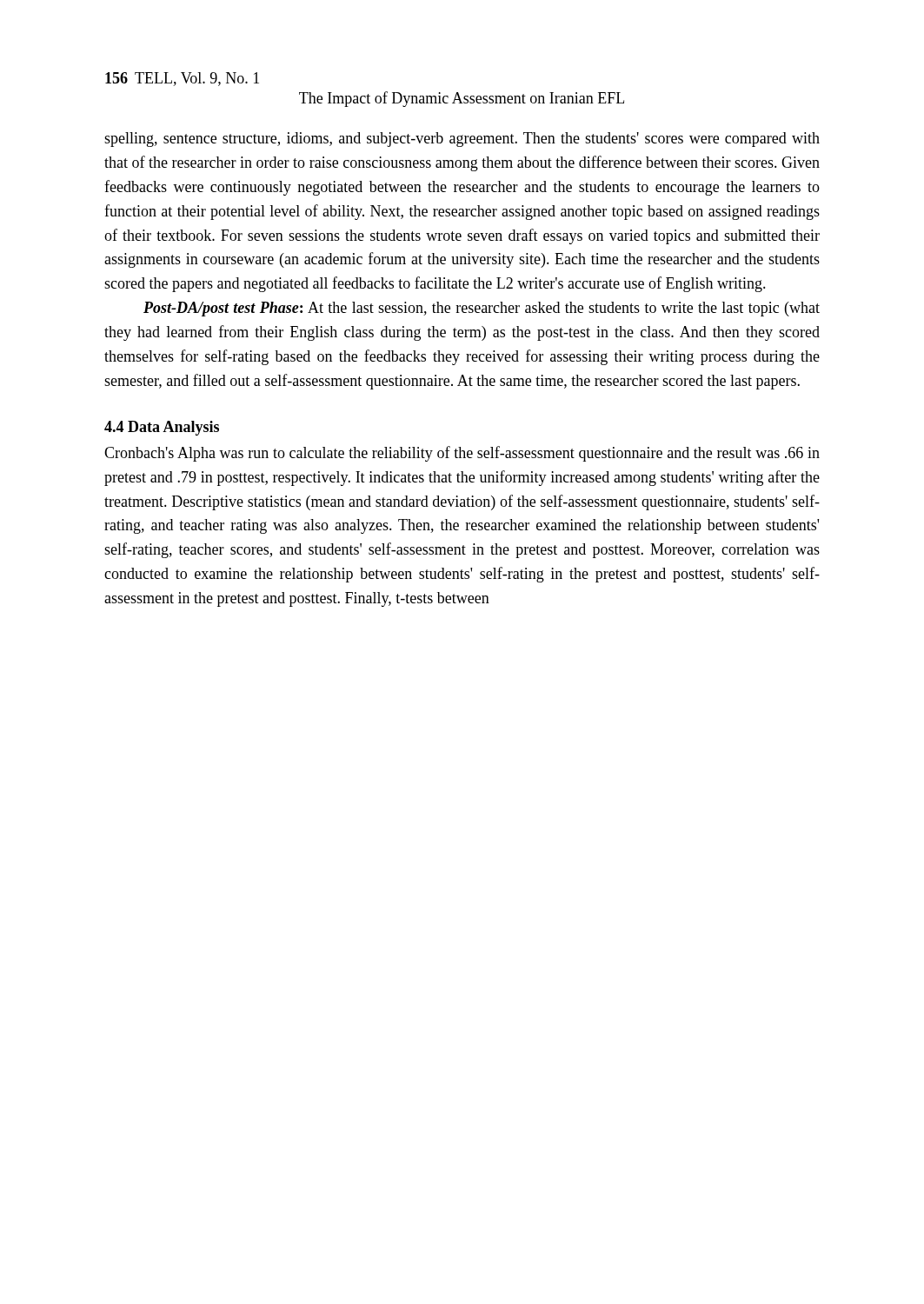Navigate to the block starting "spelling, sentence structure,"

462,211
